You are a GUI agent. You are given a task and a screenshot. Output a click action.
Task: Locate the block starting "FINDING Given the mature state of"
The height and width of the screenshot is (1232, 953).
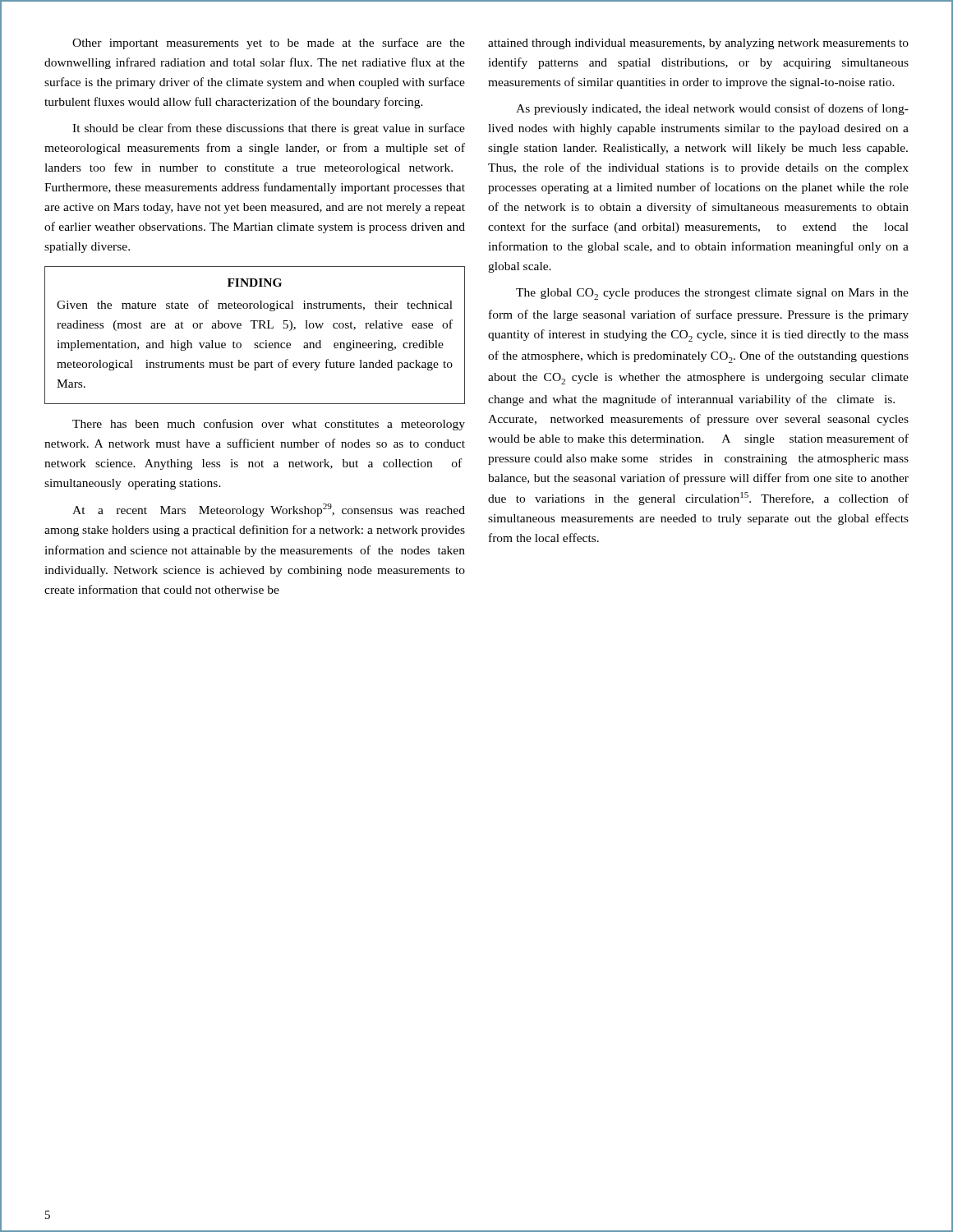pyautogui.click(x=255, y=334)
